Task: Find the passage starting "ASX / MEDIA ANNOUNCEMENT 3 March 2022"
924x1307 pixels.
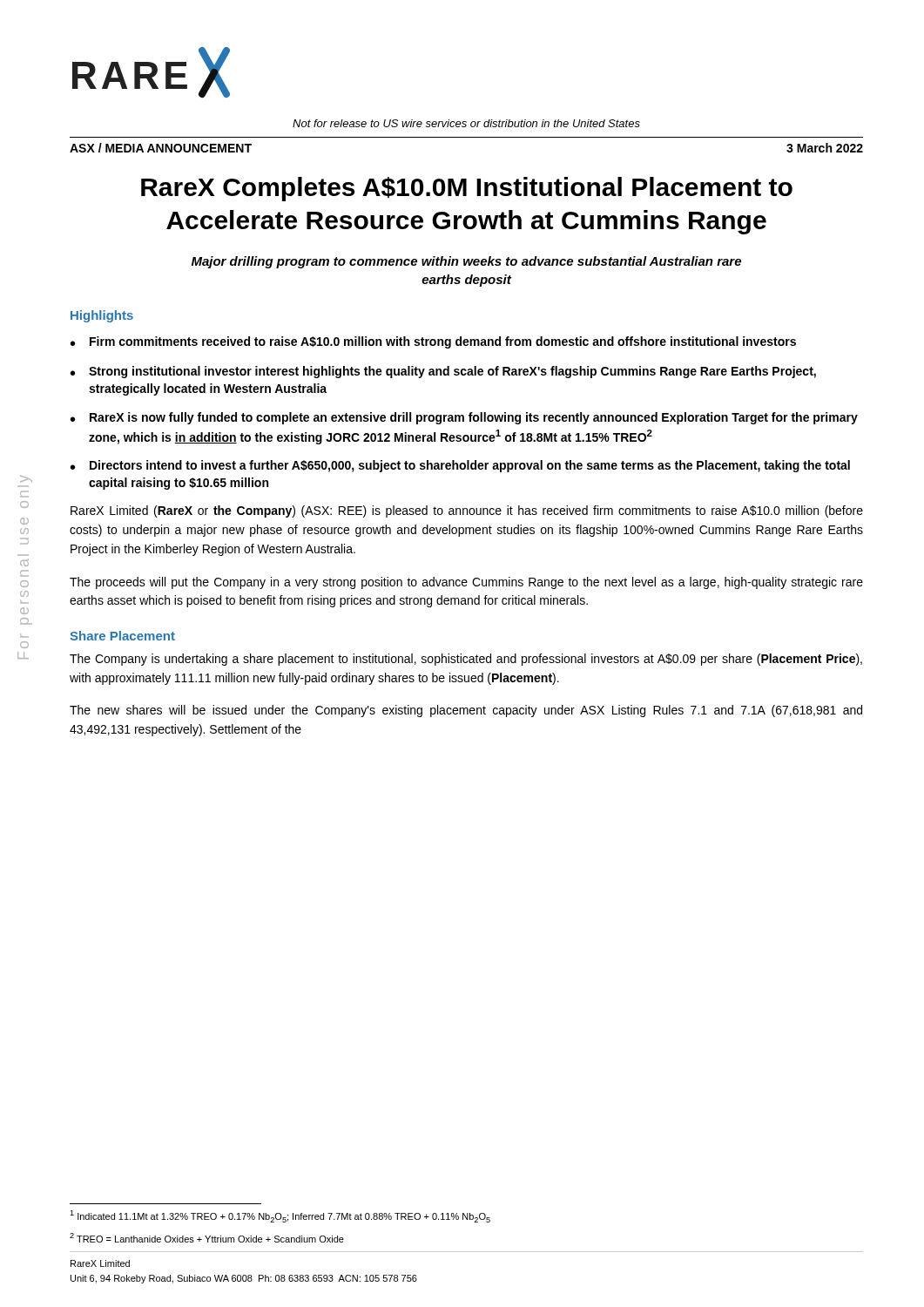Action: pos(466,148)
